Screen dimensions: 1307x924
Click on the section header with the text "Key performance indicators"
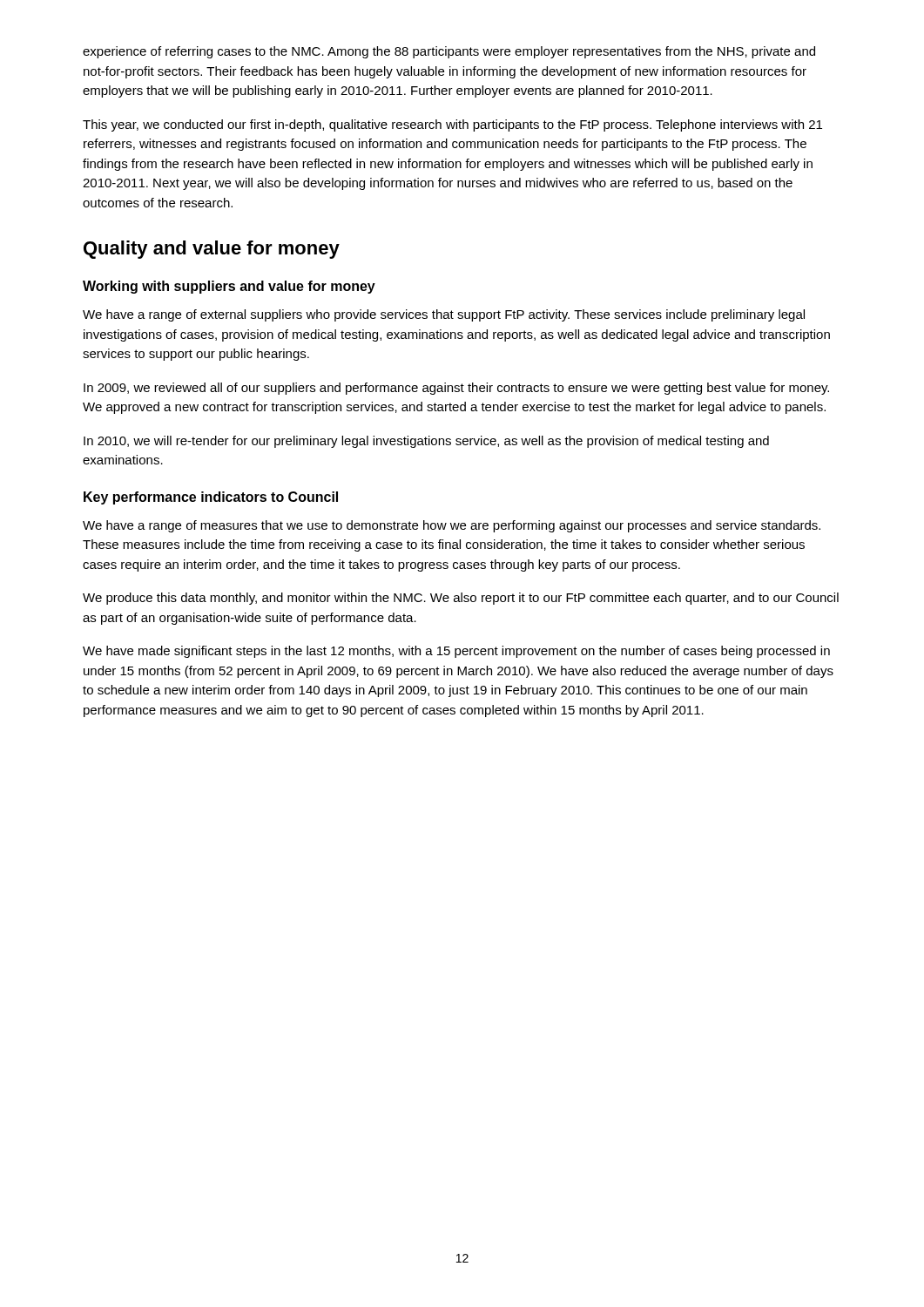pyautogui.click(x=211, y=497)
